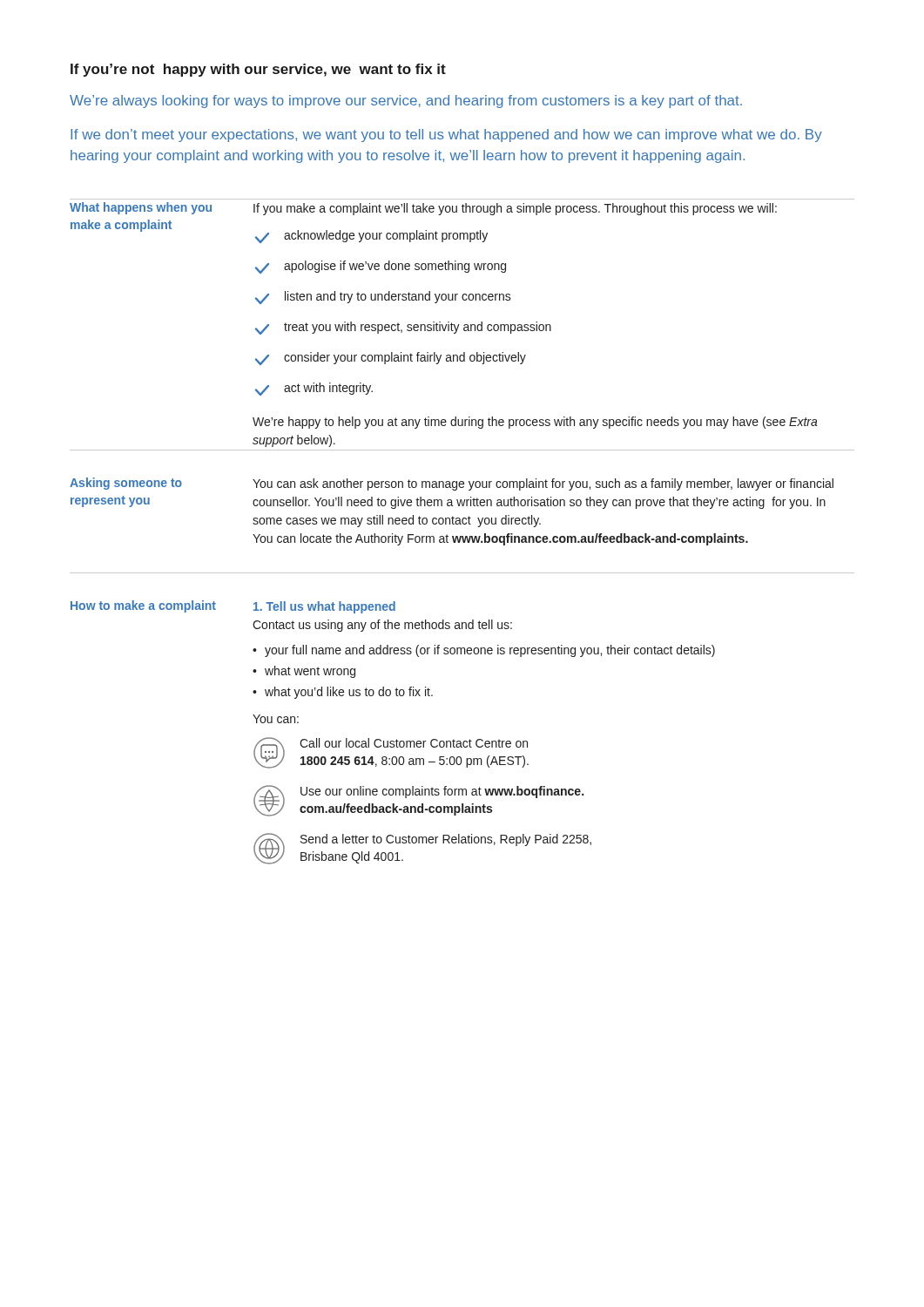Where is the passage that starts "Use our online complaints form at"?
Screen dimensions: 1307x924
(x=442, y=800)
